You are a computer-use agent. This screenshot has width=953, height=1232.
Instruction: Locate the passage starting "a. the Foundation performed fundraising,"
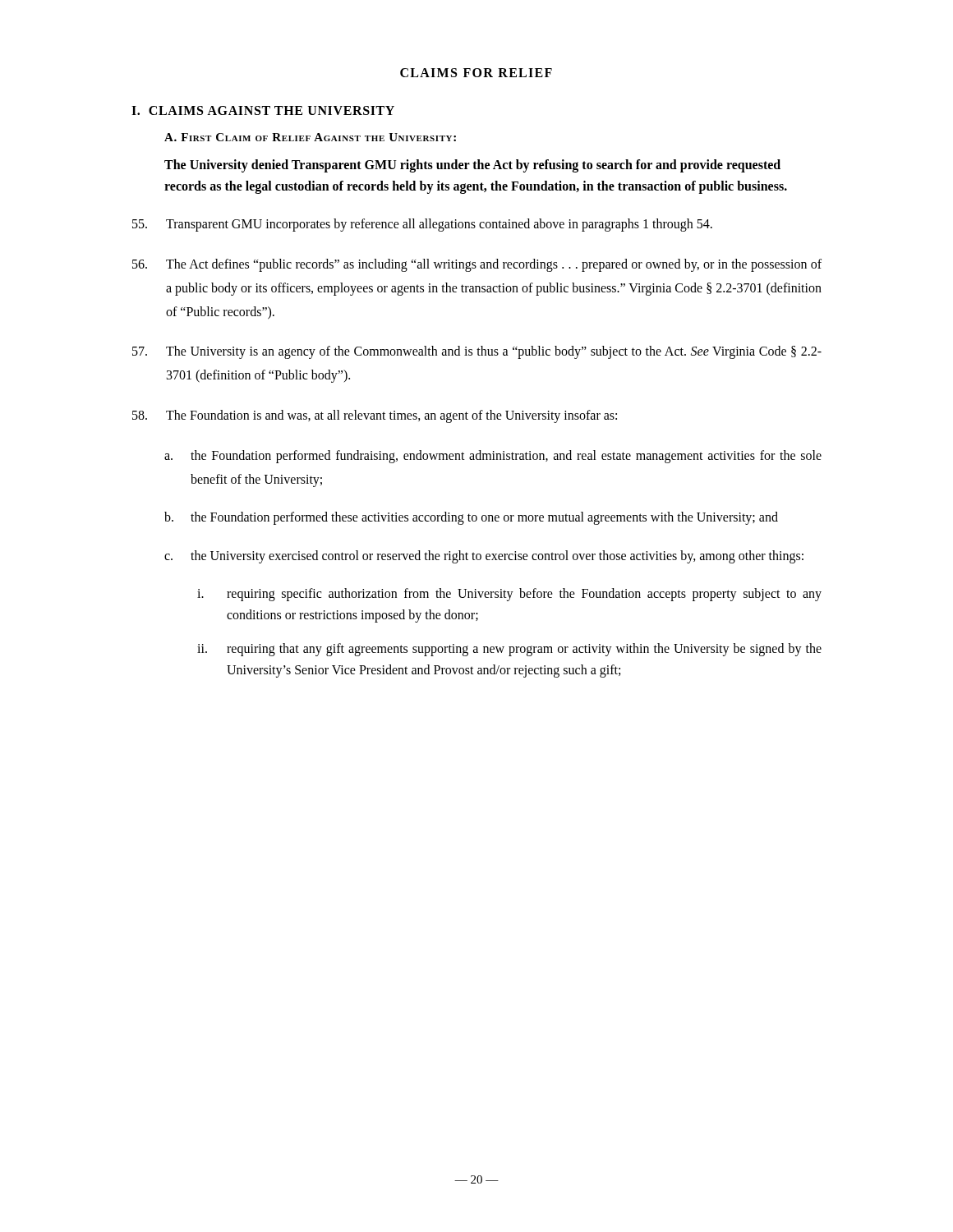click(493, 468)
